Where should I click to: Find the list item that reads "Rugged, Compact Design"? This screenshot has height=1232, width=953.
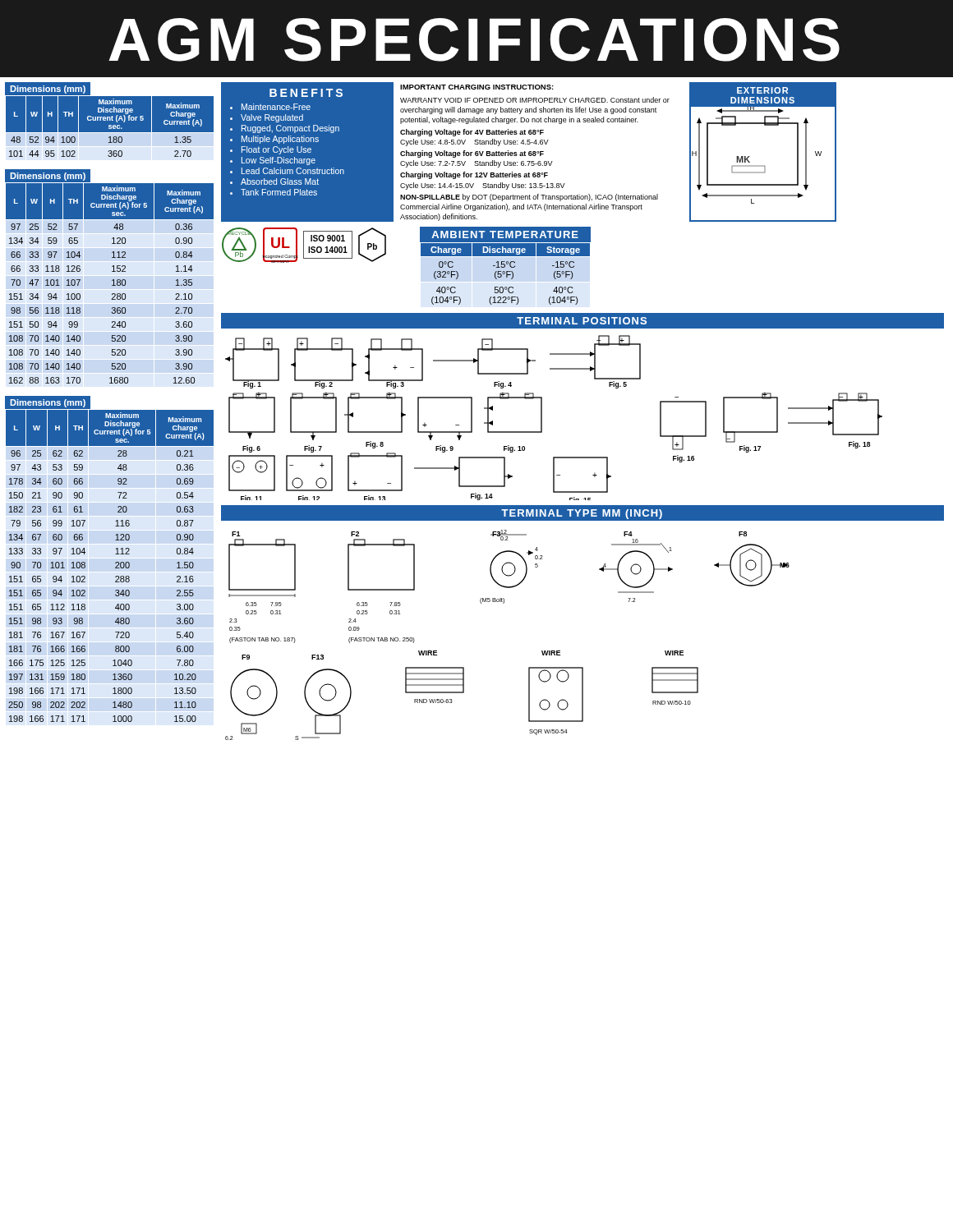tap(290, 128)
